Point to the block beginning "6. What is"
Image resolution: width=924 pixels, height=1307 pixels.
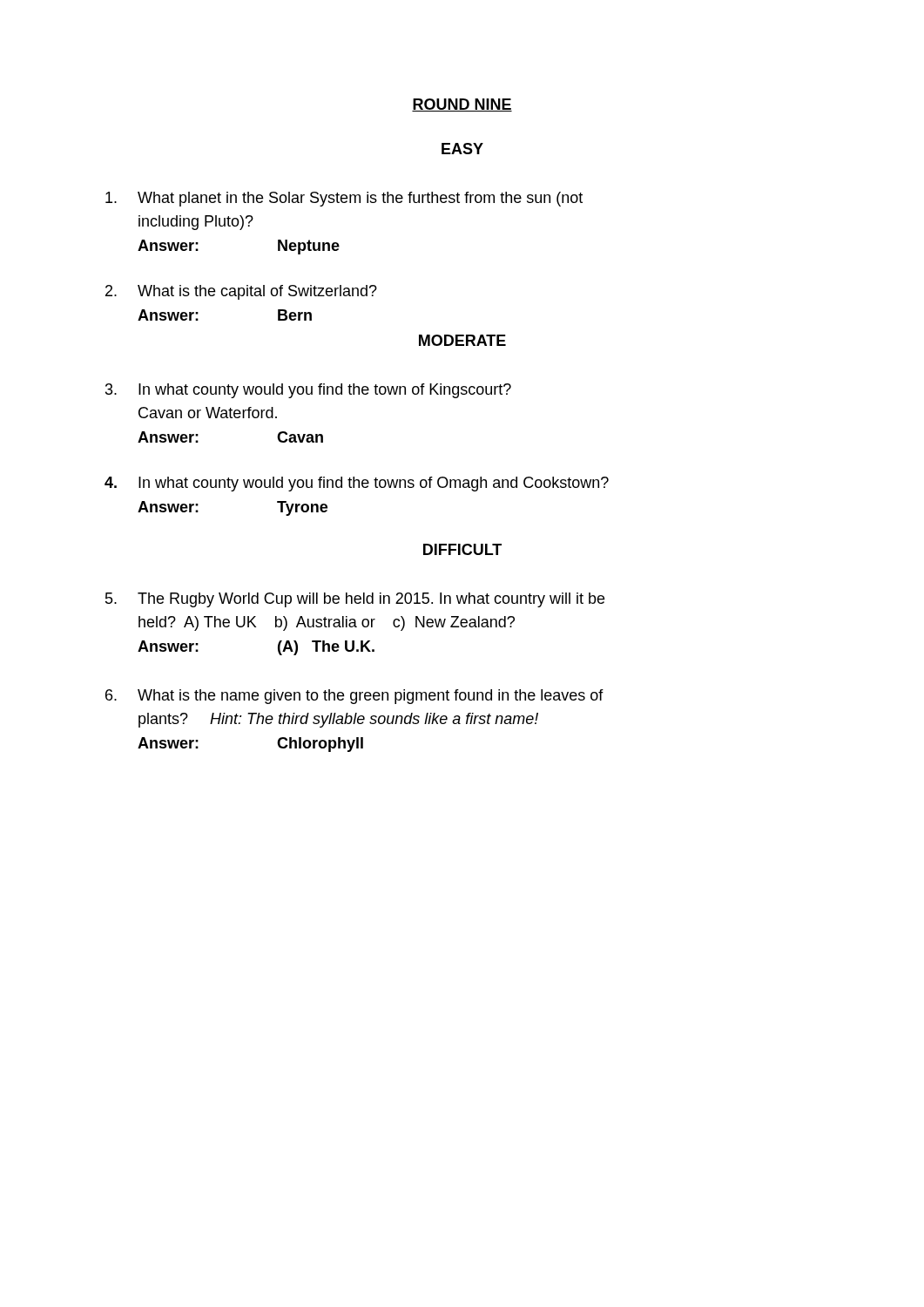coord(462,707)
